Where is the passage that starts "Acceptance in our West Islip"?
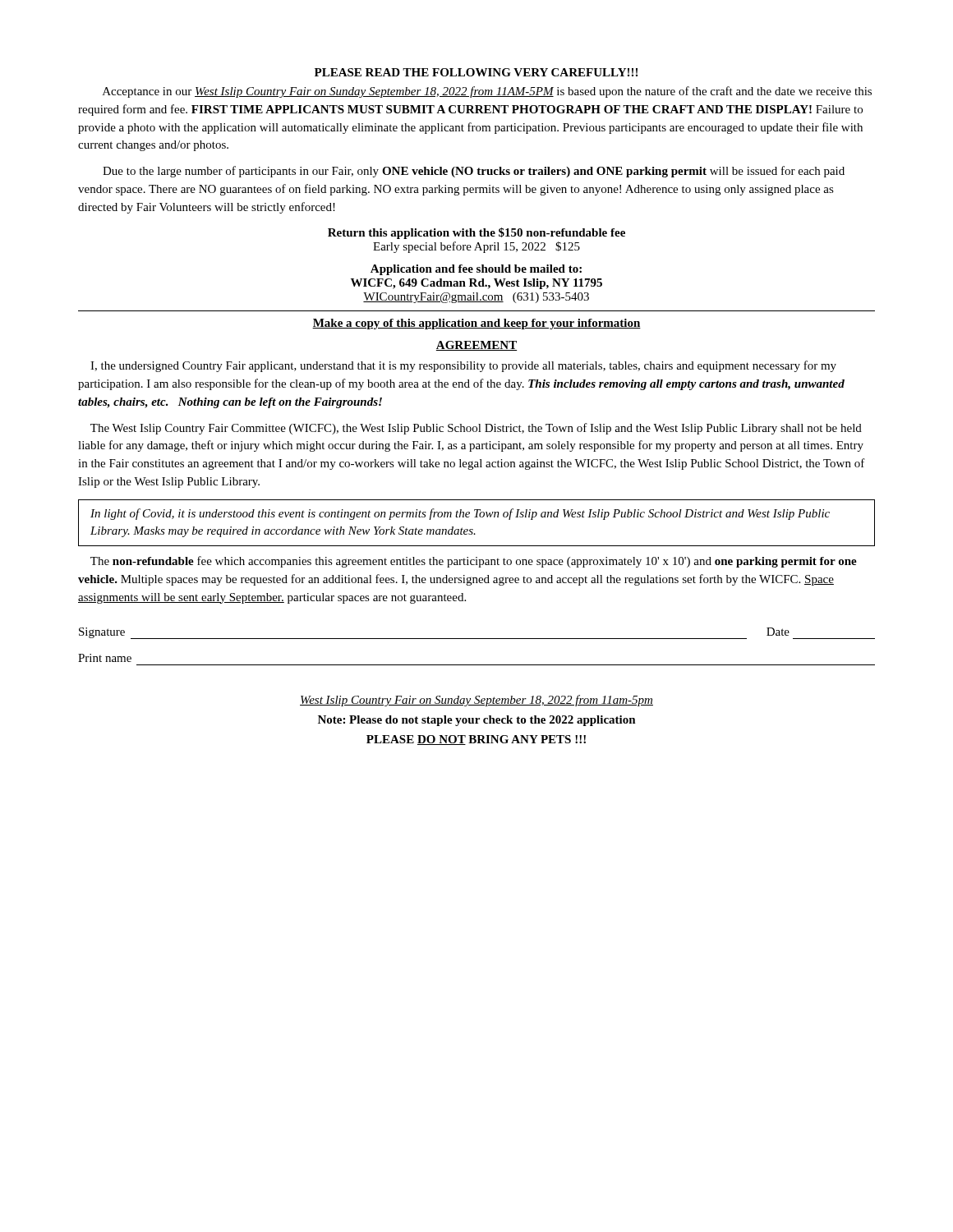Image resolution: width=953 pixels, height=1232 pixels. (475, 118)
